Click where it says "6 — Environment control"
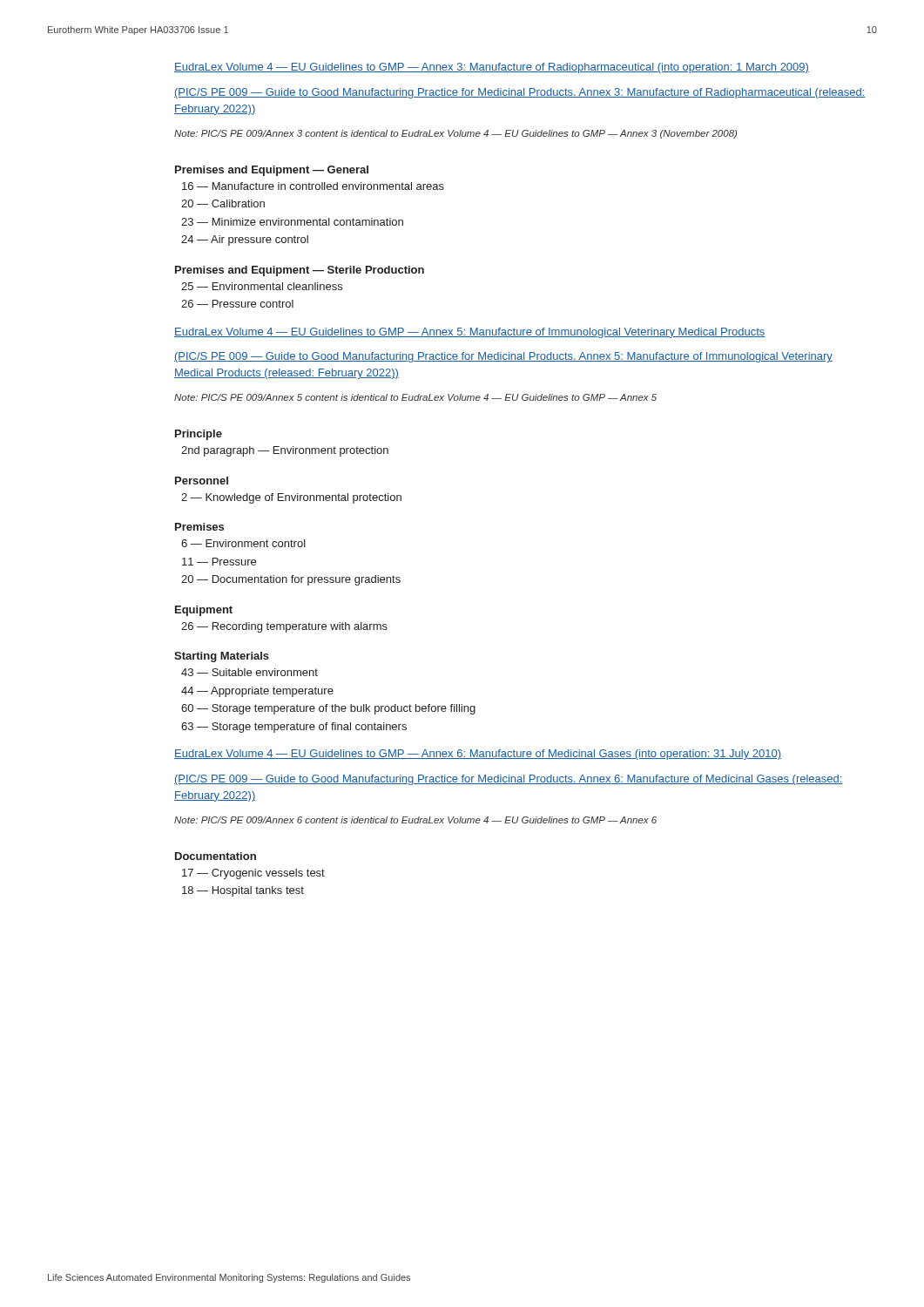 [243, 543]
